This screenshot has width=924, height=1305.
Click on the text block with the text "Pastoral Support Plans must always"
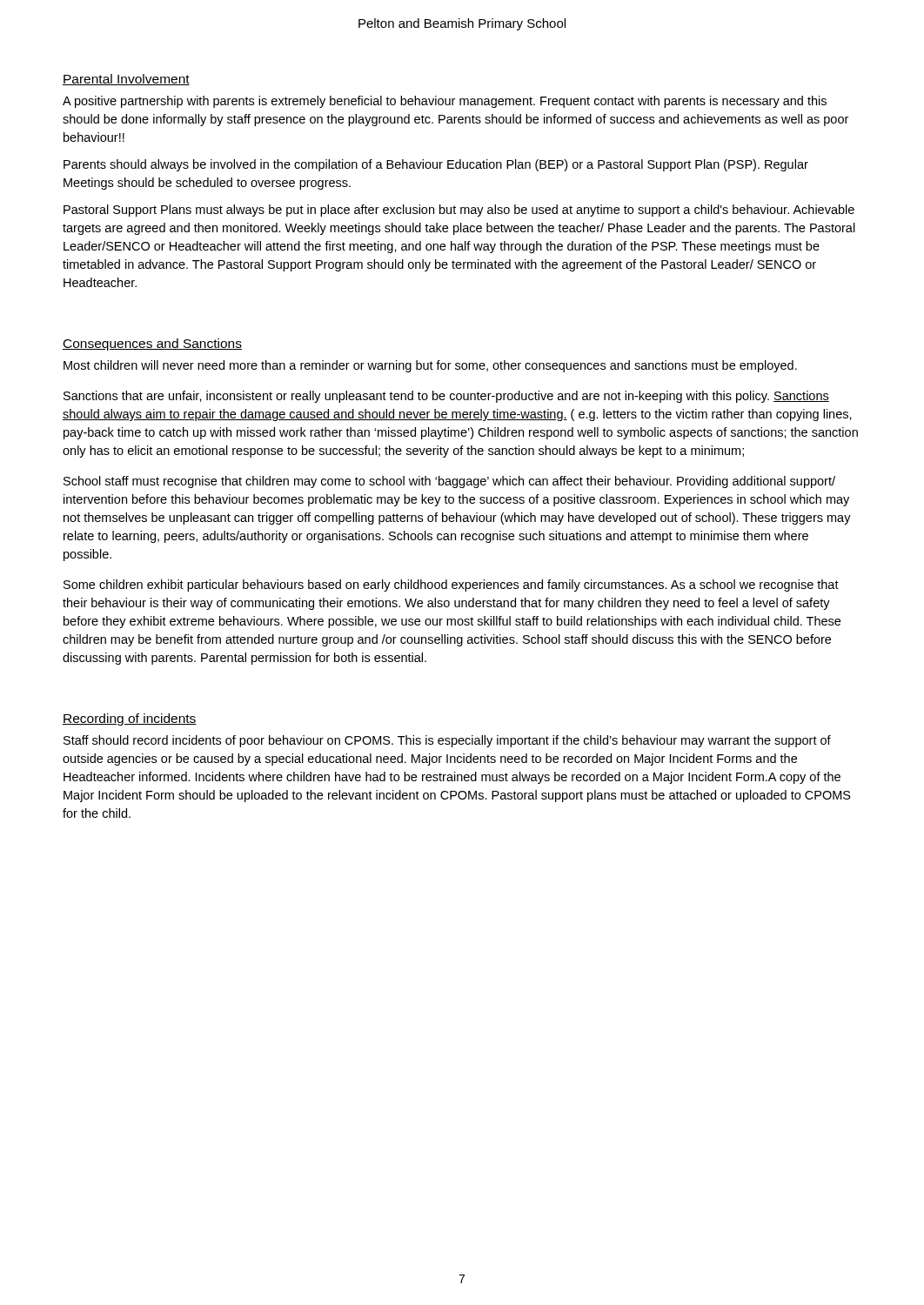(459, 246)
